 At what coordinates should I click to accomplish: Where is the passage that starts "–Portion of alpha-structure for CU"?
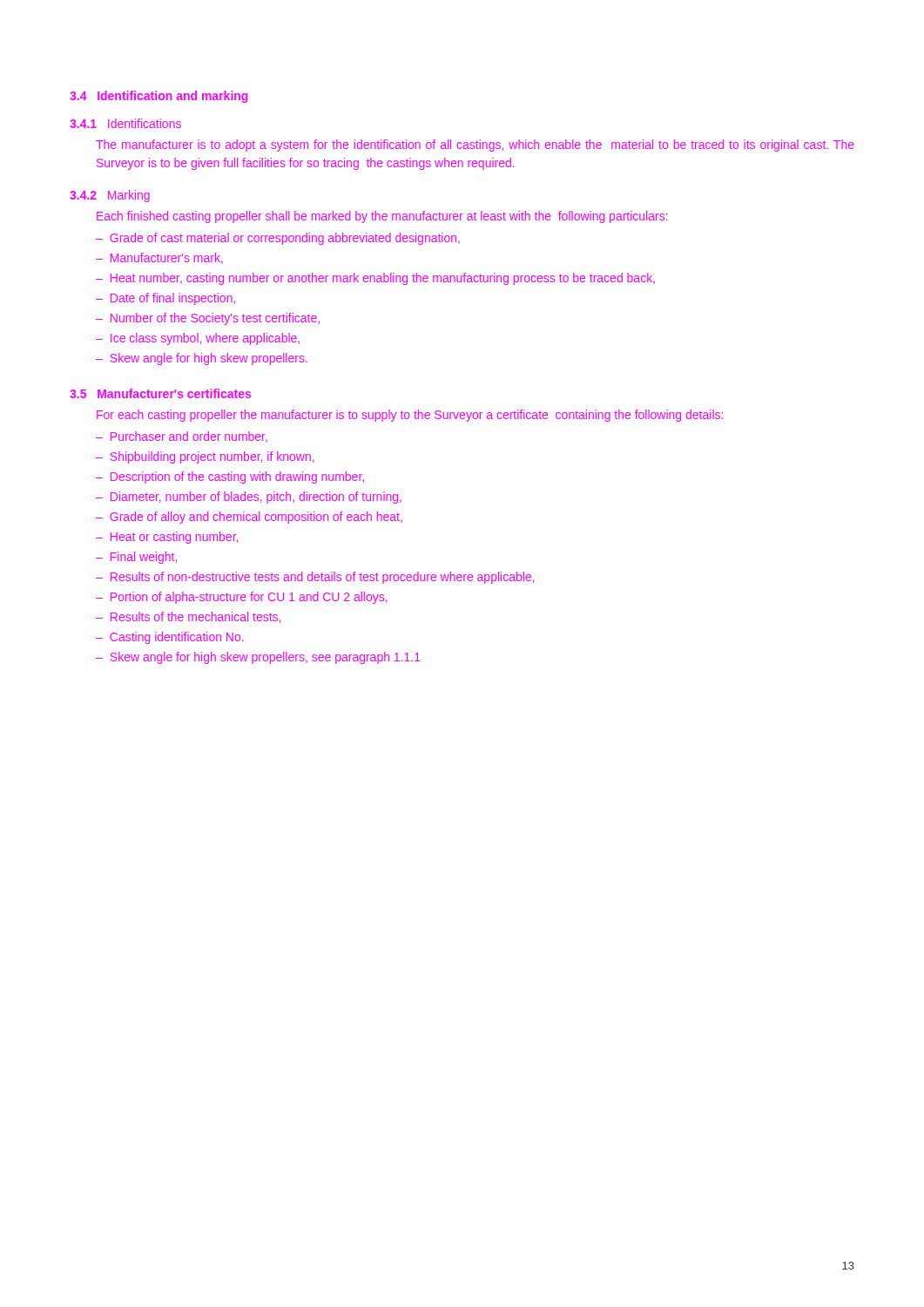coord(242,597)
